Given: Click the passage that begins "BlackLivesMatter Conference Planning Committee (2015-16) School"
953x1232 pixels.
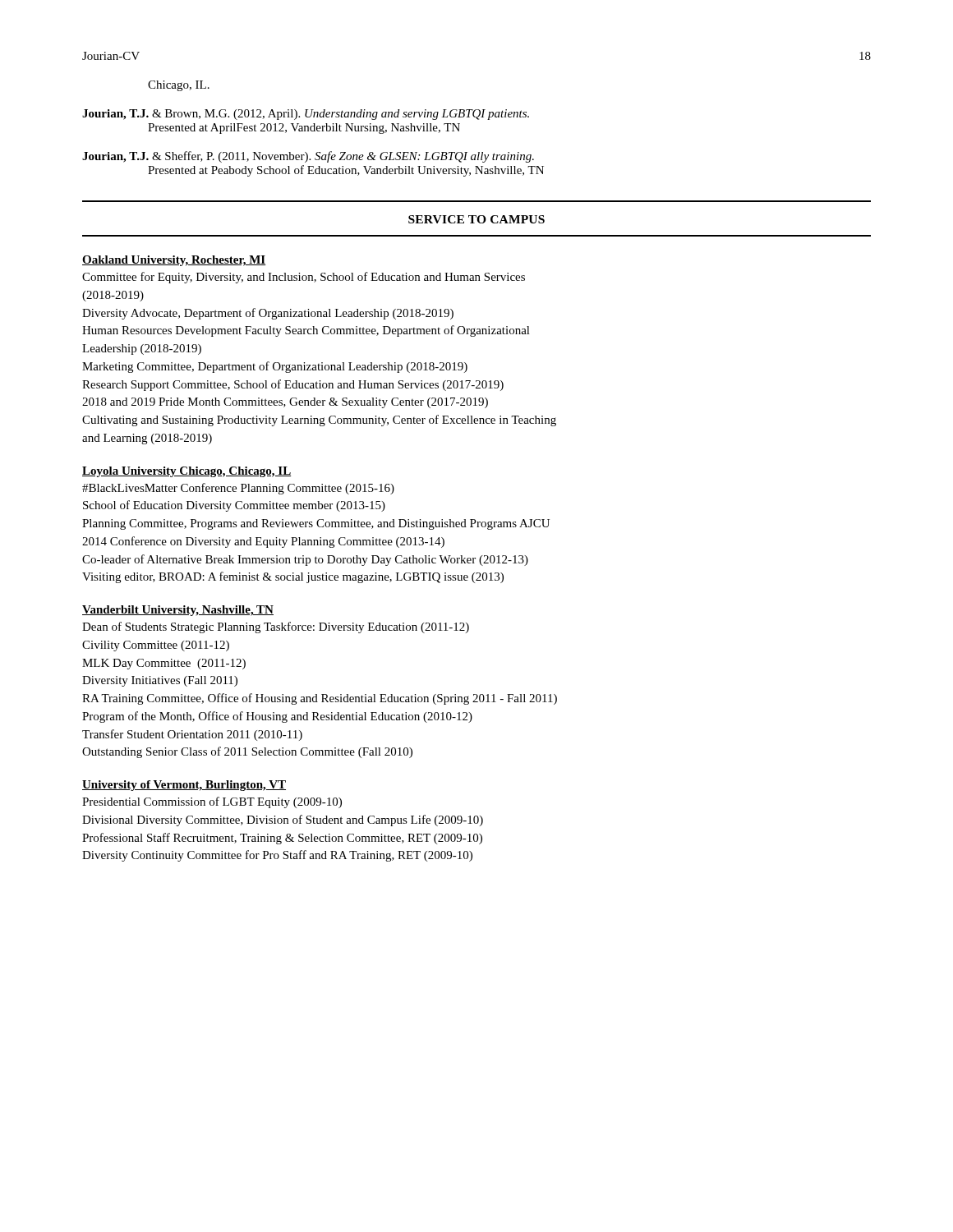Looking at the screenshot, I should point(316,532).
